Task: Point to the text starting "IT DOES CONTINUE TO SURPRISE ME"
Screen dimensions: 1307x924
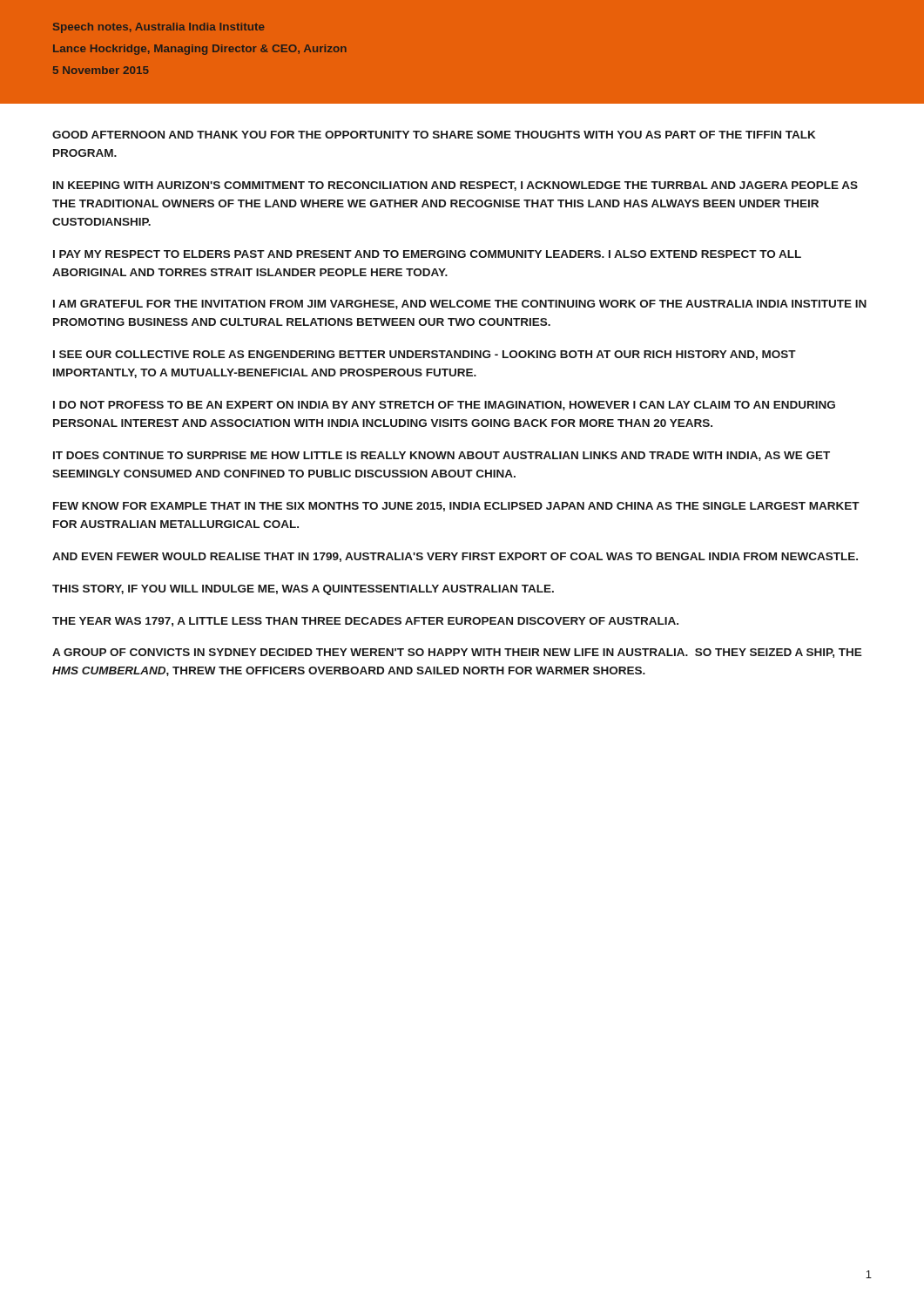Action: [441, 464]
